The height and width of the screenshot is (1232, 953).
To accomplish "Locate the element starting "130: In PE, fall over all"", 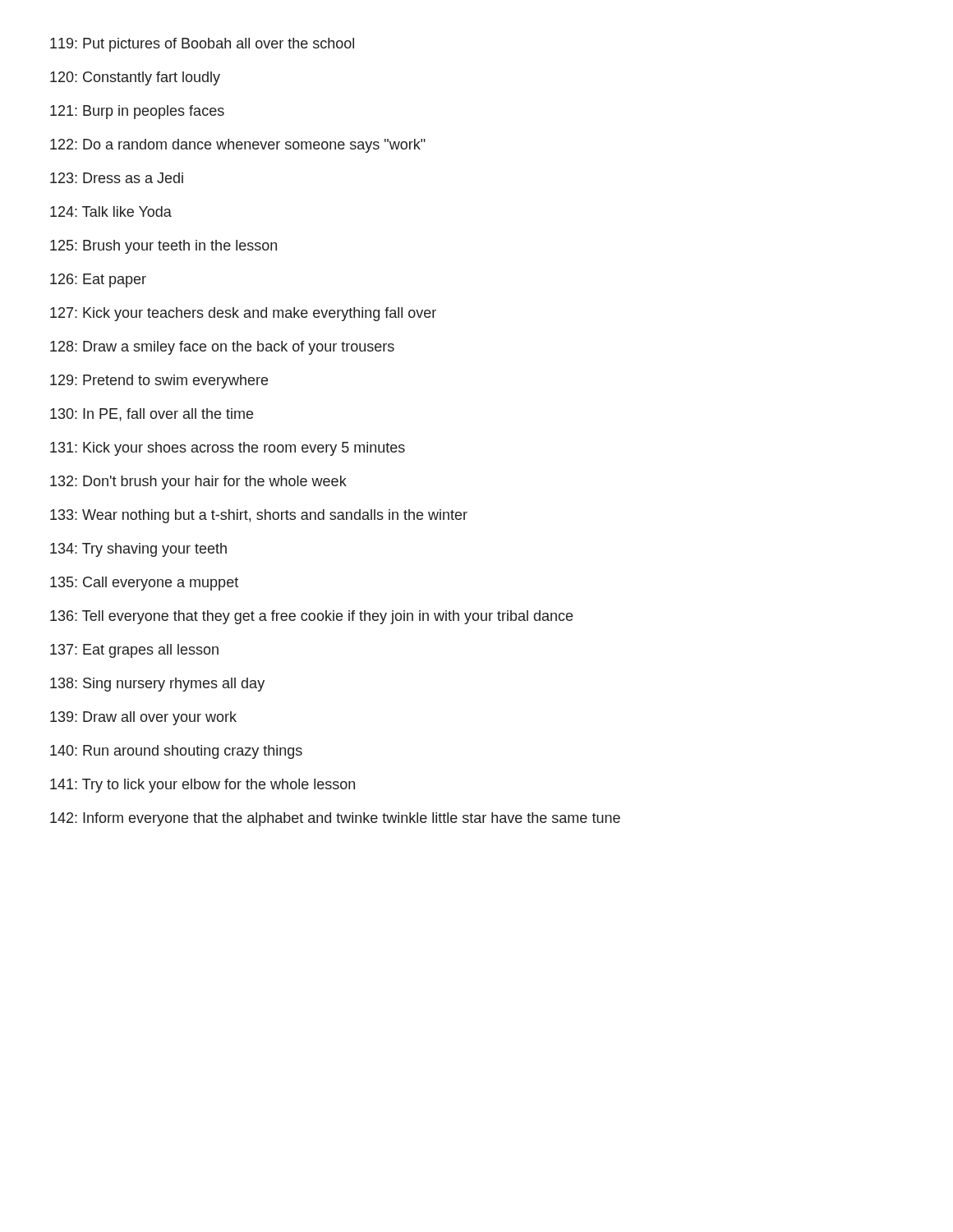I will pyautogui.click(x=152, y=414).
